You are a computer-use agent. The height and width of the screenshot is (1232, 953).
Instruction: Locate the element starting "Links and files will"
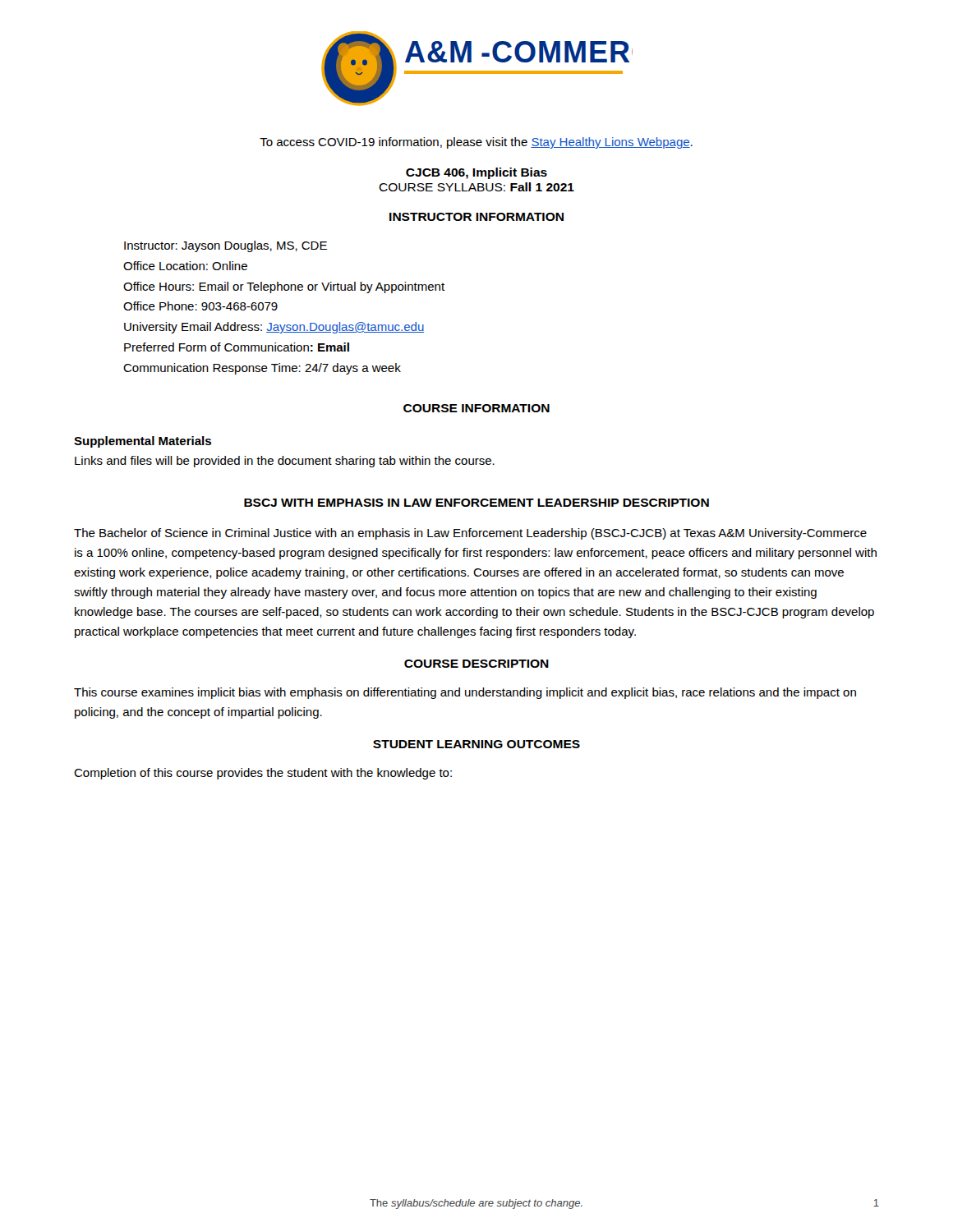[x=285, y=461]
